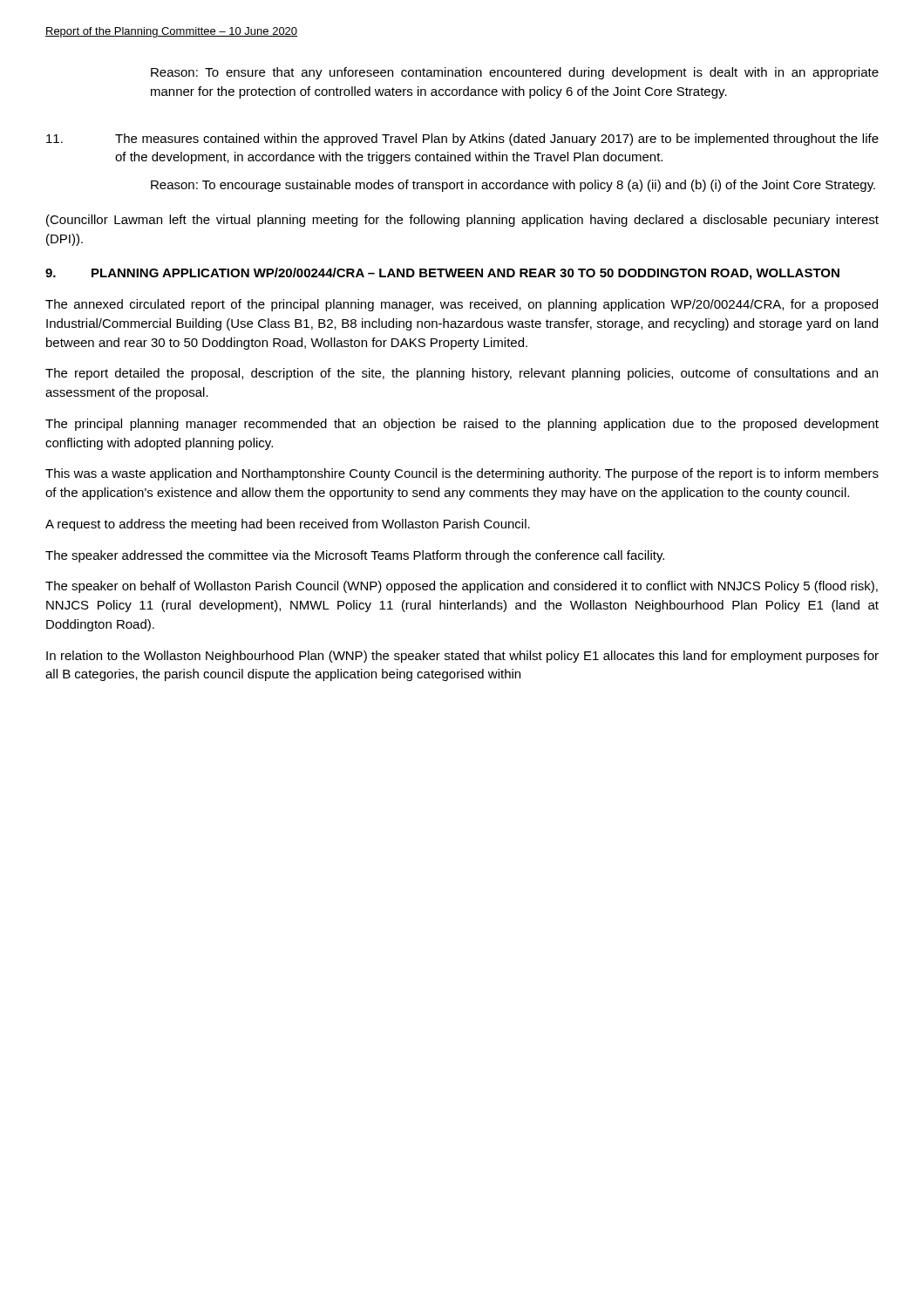Point to the block beginning "Reason: To encourage"

pyautogui.click(x=513, y=184)
